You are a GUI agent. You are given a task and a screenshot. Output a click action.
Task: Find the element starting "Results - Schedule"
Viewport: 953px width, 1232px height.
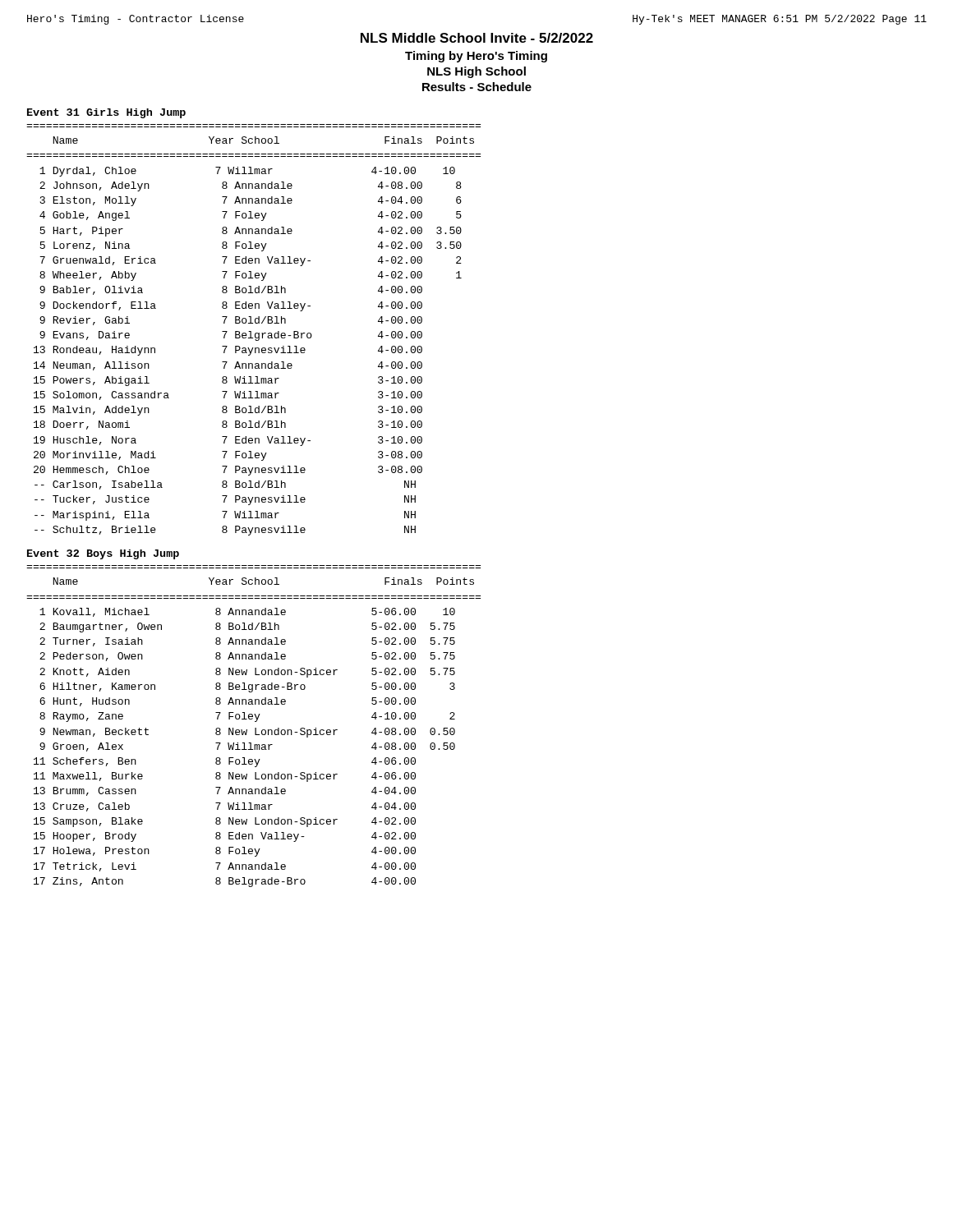tap(476, 87)
